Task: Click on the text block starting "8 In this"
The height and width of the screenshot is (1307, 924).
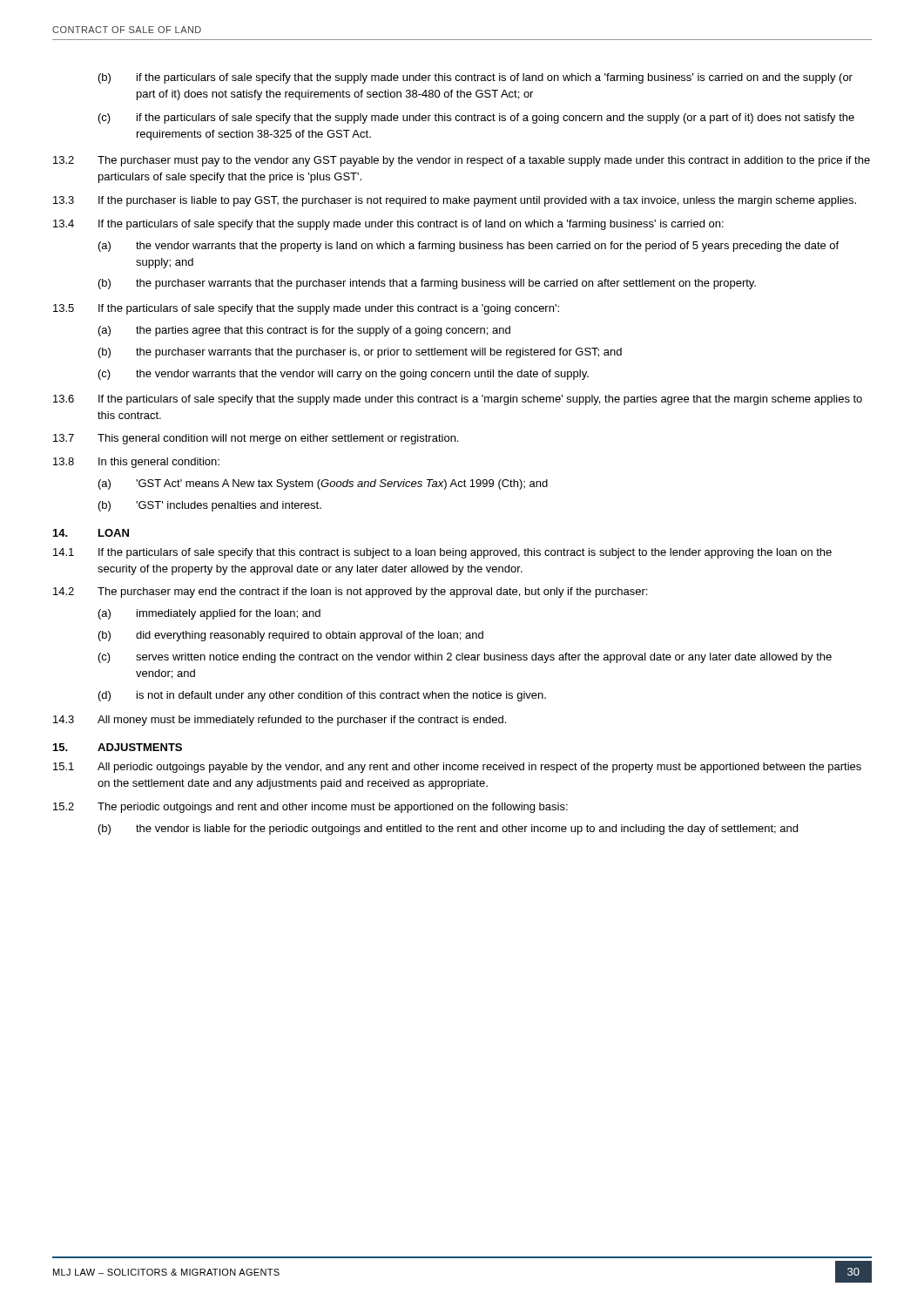Action: [136, 463]
